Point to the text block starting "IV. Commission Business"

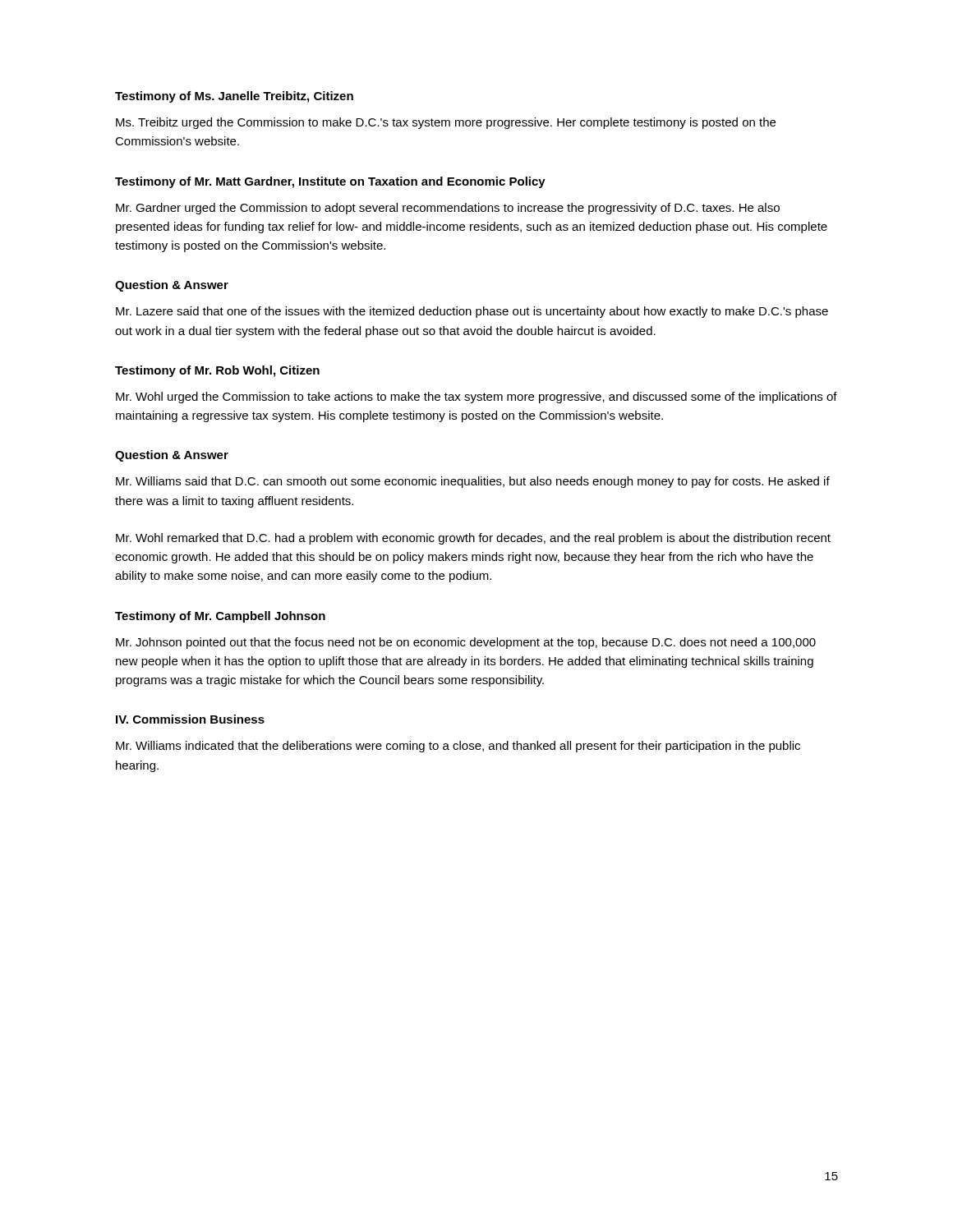pyautogui.click(x=190, y=719)
